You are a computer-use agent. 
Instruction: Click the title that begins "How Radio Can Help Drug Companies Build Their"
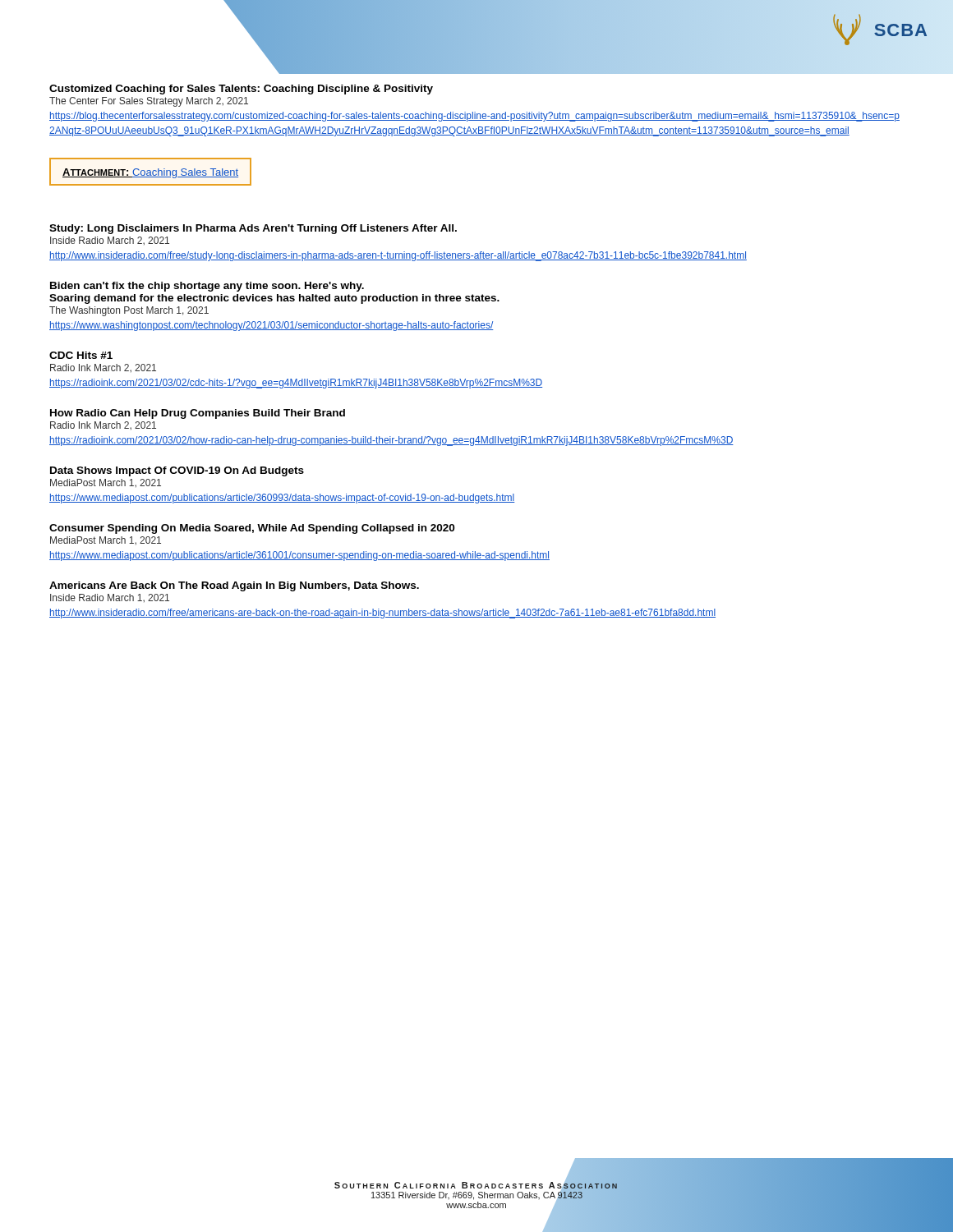pos(197,413)
